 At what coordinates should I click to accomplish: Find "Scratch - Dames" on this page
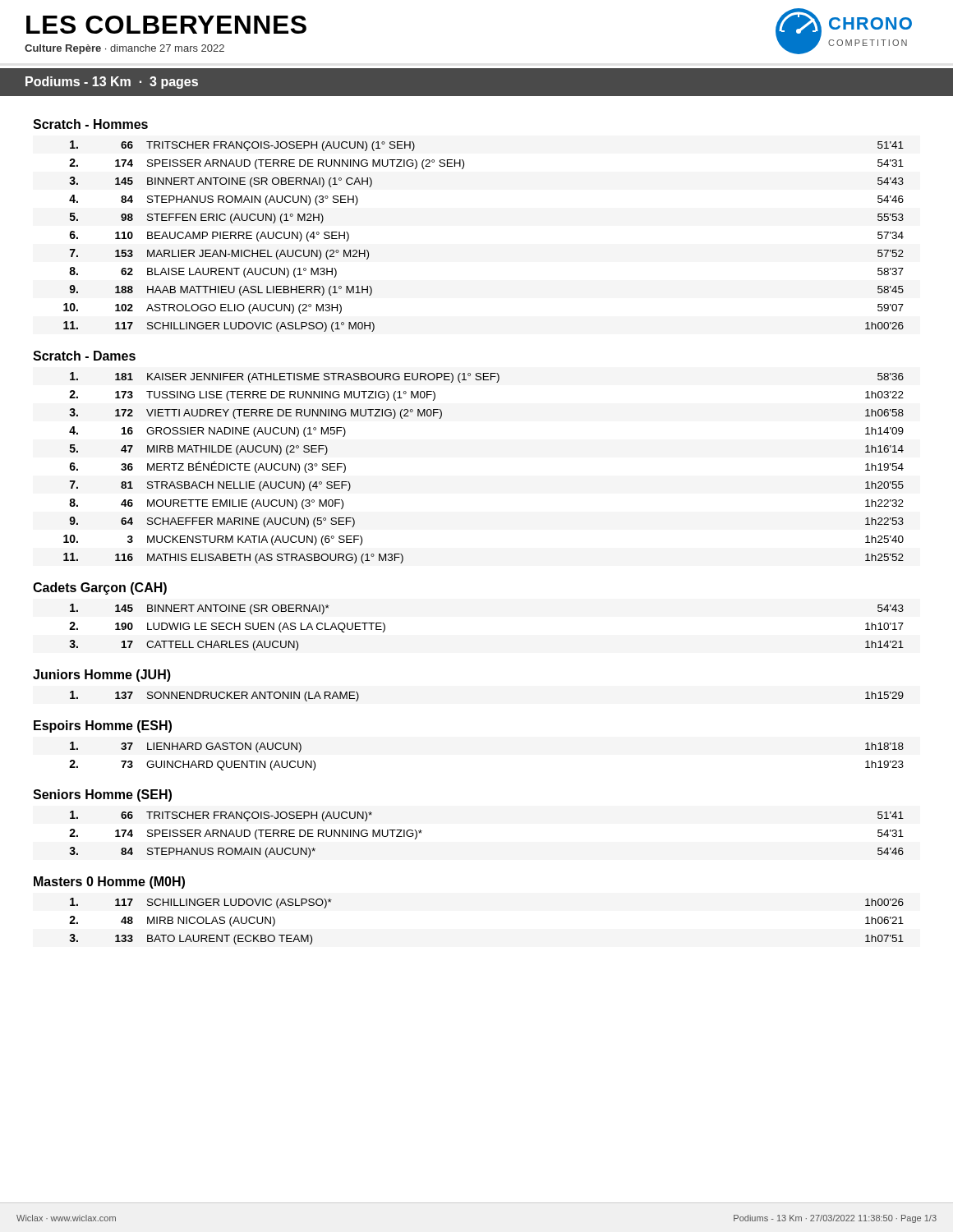pos(84,356)
